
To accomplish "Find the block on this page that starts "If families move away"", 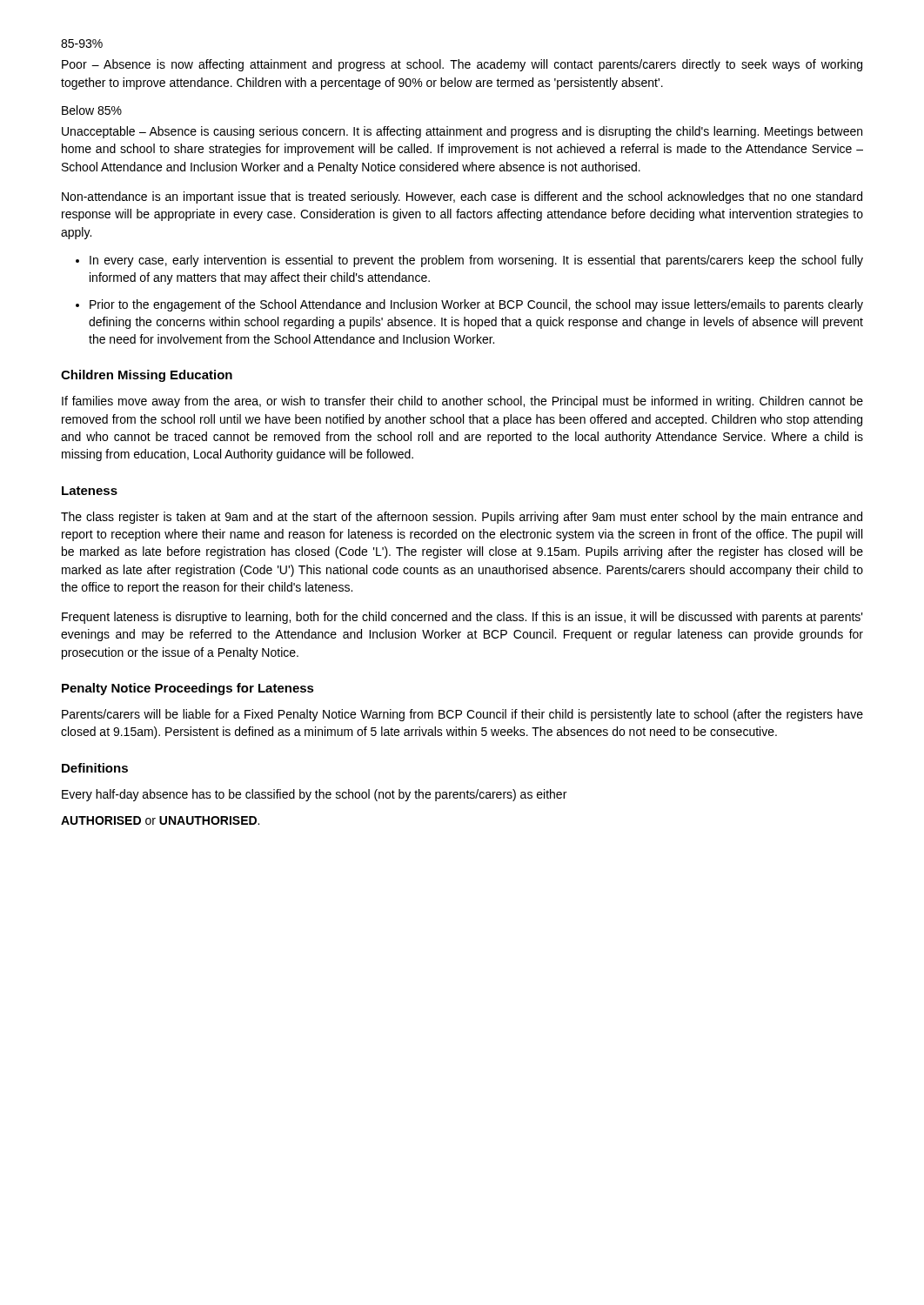I will [462, 428].
